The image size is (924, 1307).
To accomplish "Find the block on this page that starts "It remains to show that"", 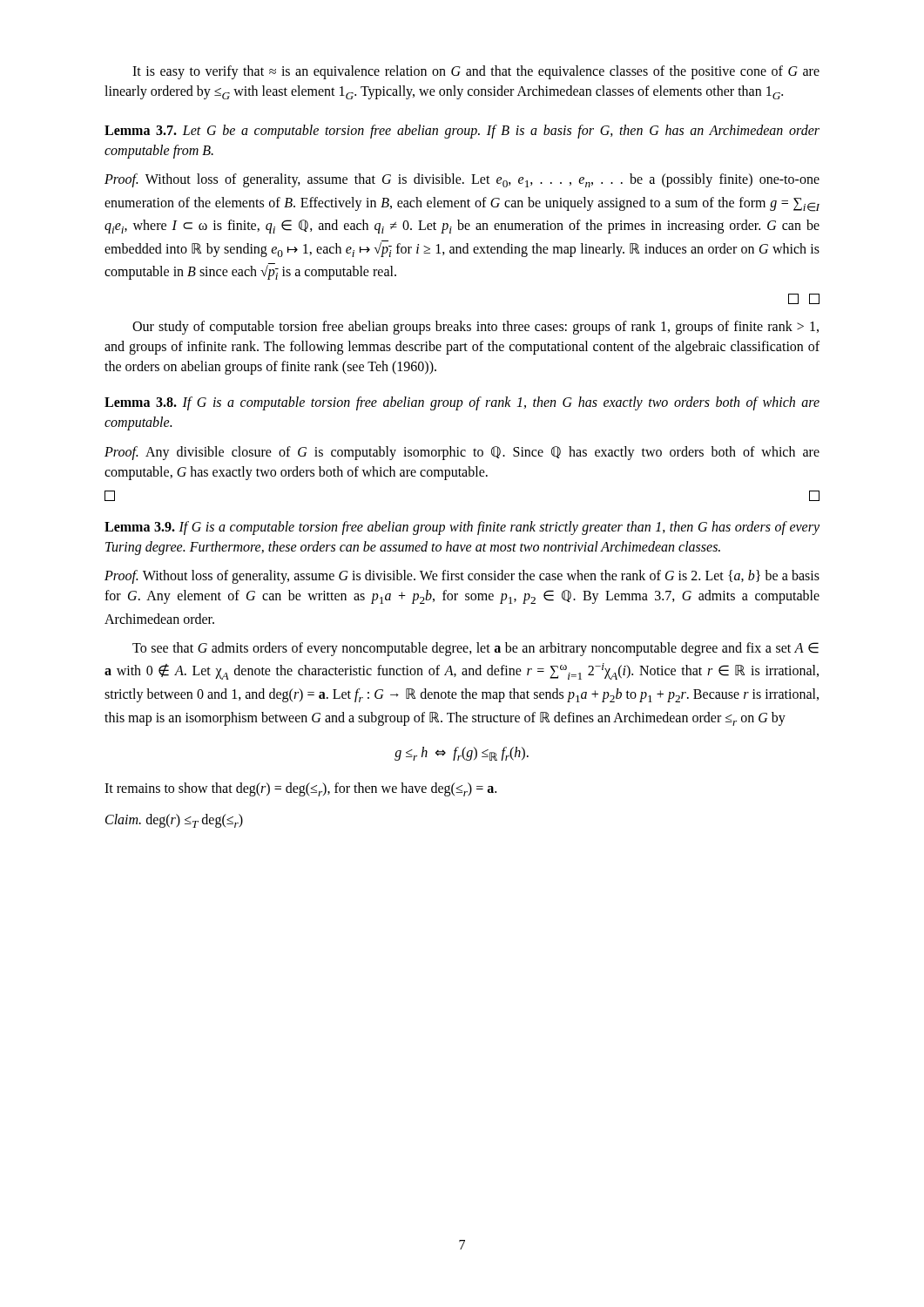I will (462, 805).
